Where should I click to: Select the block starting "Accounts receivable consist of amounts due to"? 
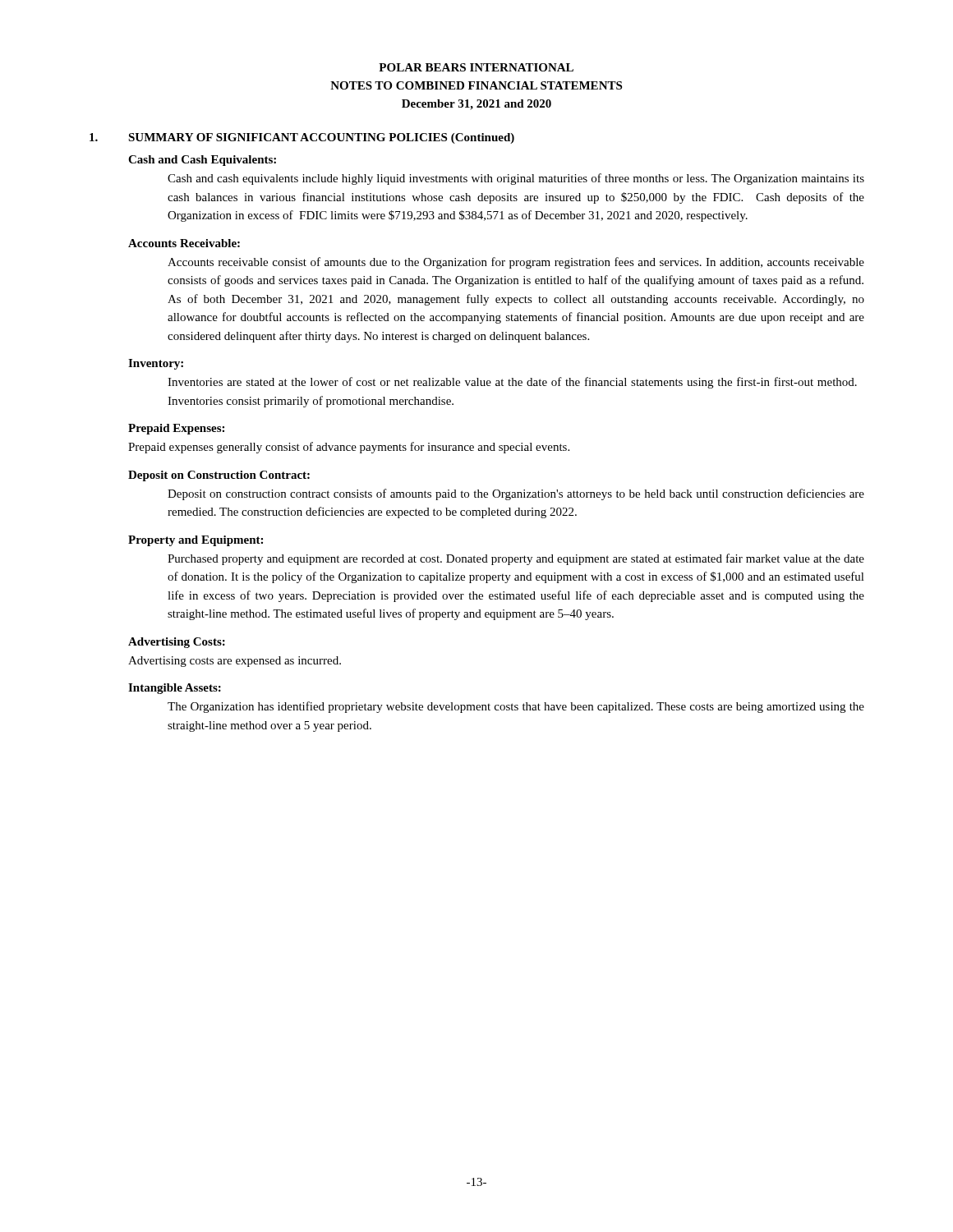point(516,299)
